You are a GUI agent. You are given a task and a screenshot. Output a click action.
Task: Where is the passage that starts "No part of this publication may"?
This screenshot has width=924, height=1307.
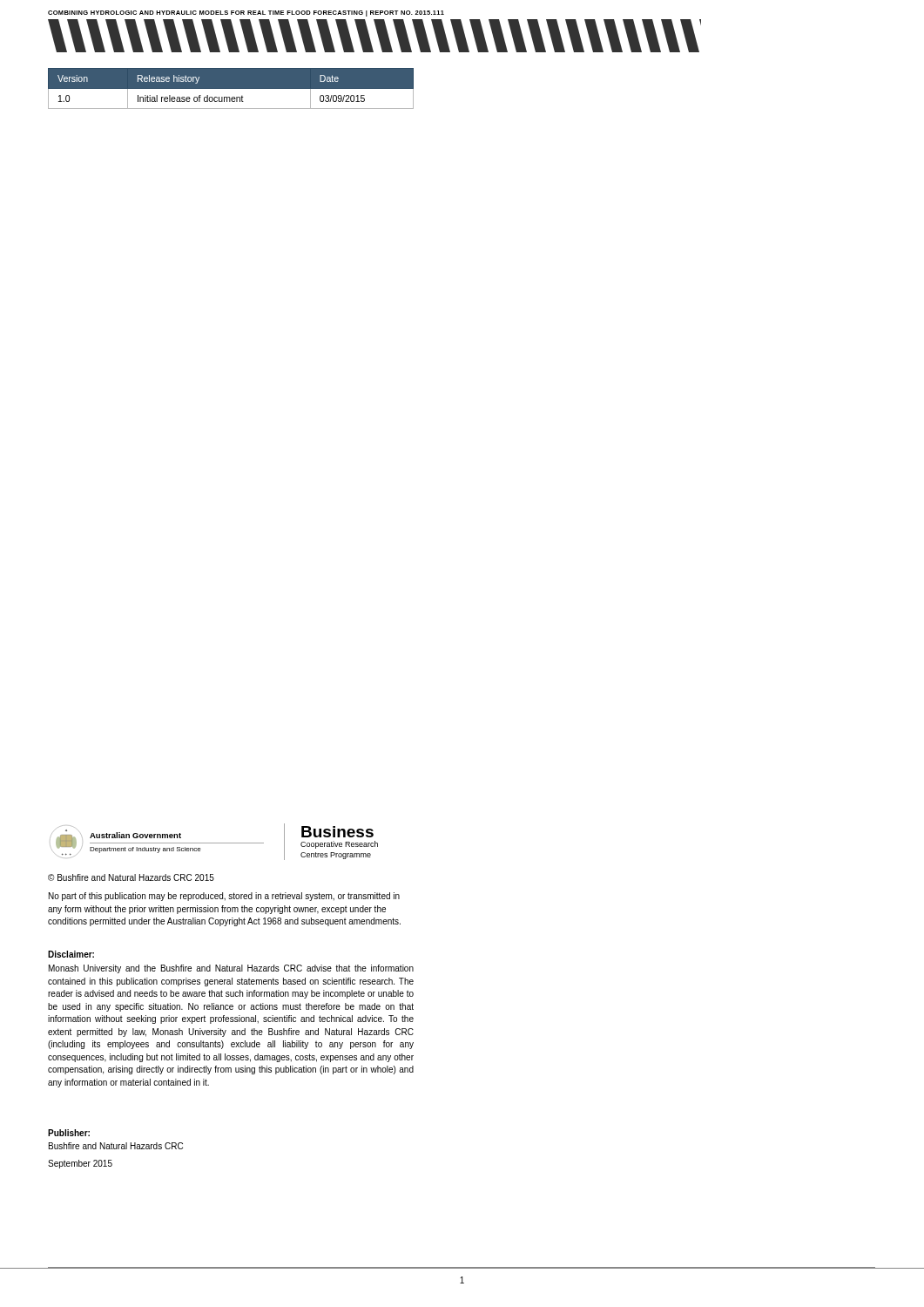[225, 909]
